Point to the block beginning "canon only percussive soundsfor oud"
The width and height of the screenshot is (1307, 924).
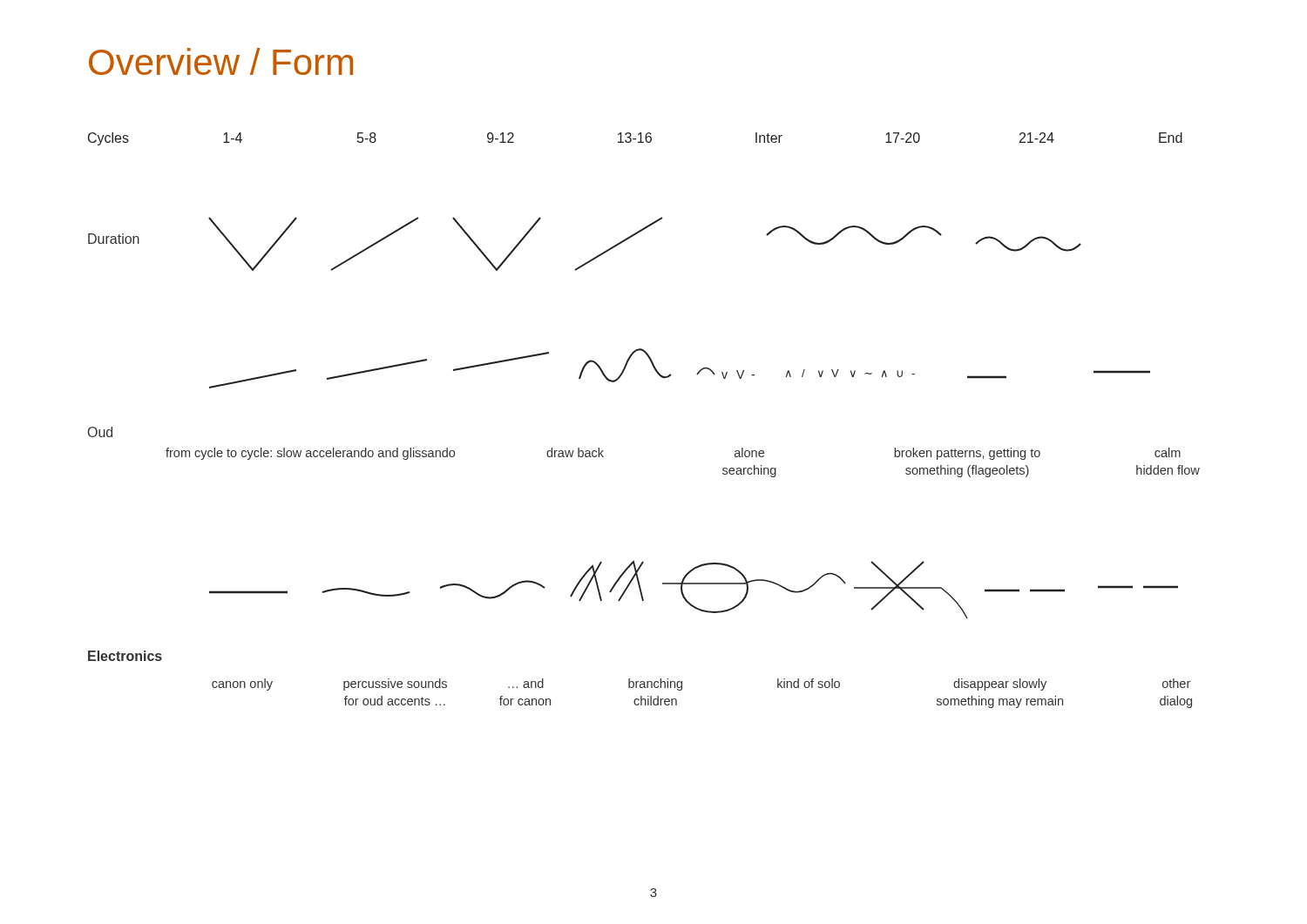click(x=241, y=684)
